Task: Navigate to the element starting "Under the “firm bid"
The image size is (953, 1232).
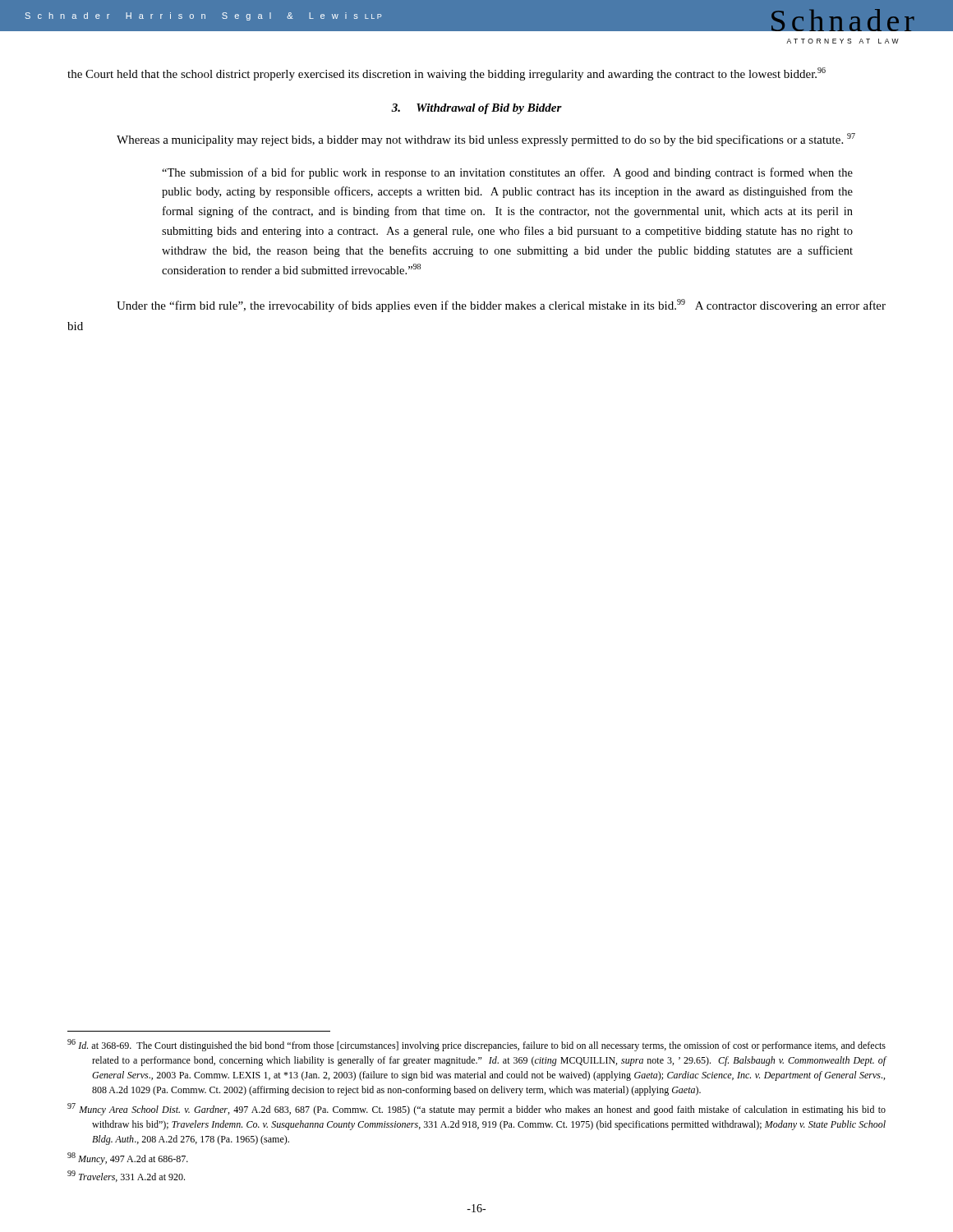Action: (476, 315)
